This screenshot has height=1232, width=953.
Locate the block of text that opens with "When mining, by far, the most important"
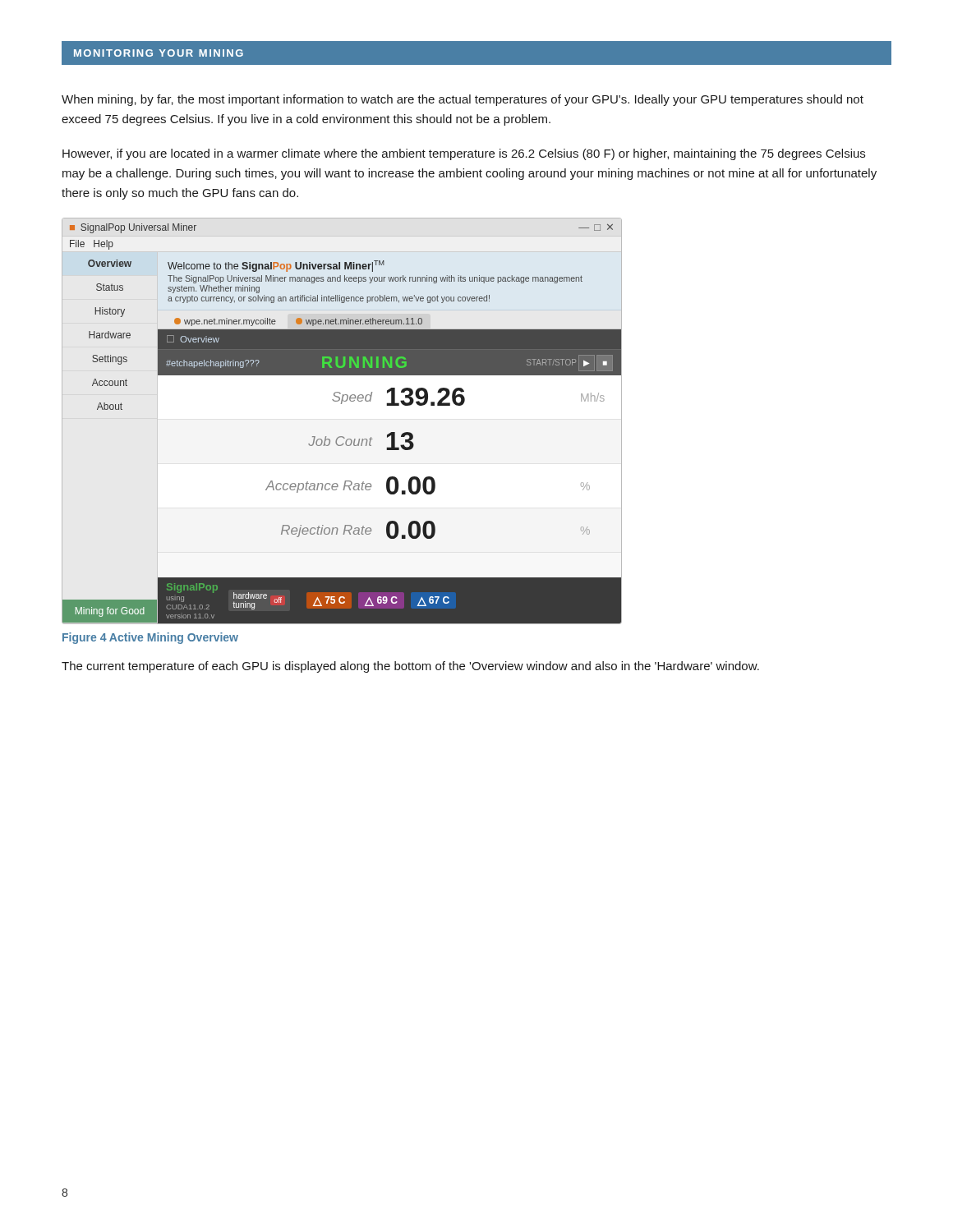pos(476,109)
